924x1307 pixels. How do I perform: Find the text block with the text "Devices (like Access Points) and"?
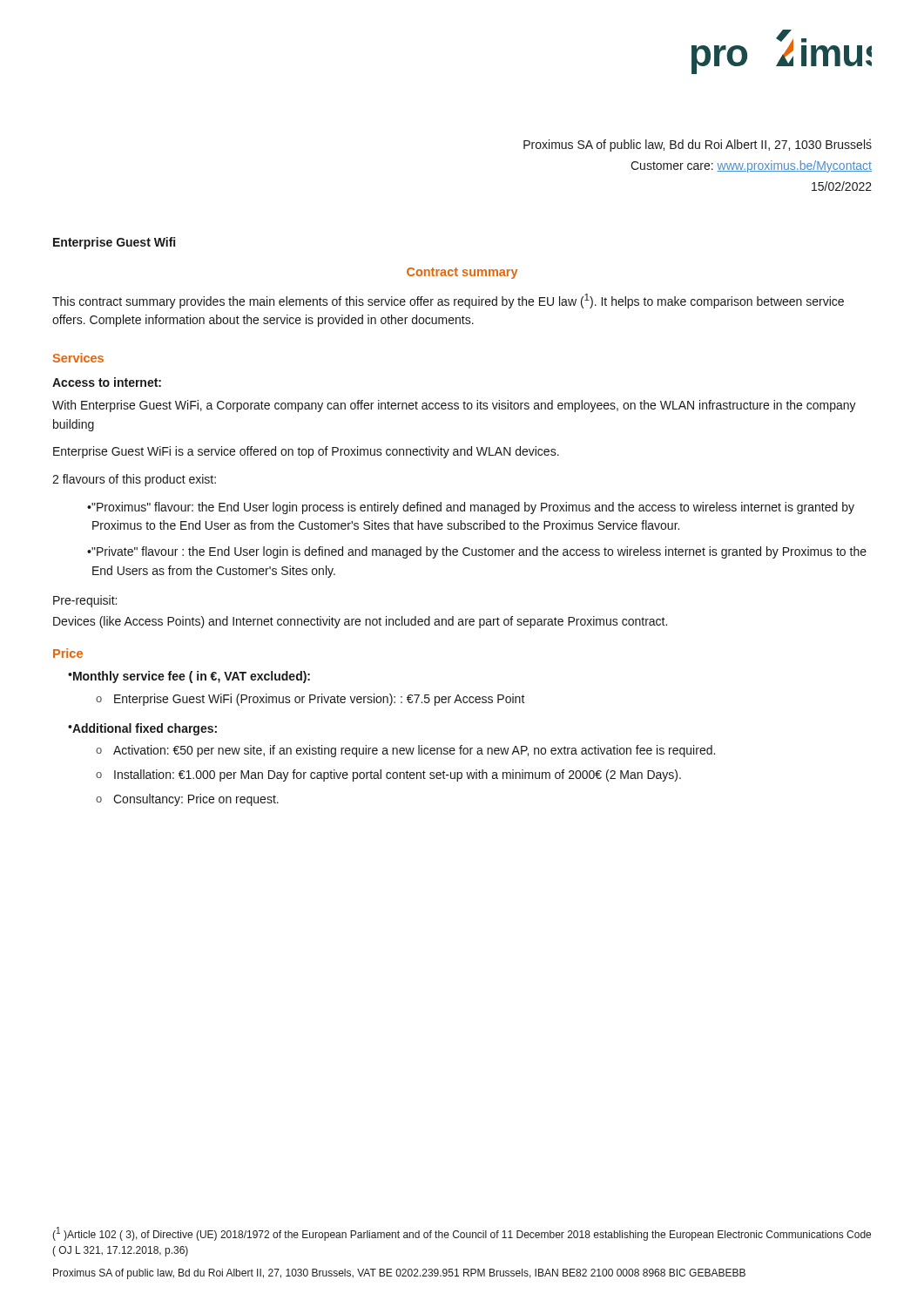[x=360, y=621]
